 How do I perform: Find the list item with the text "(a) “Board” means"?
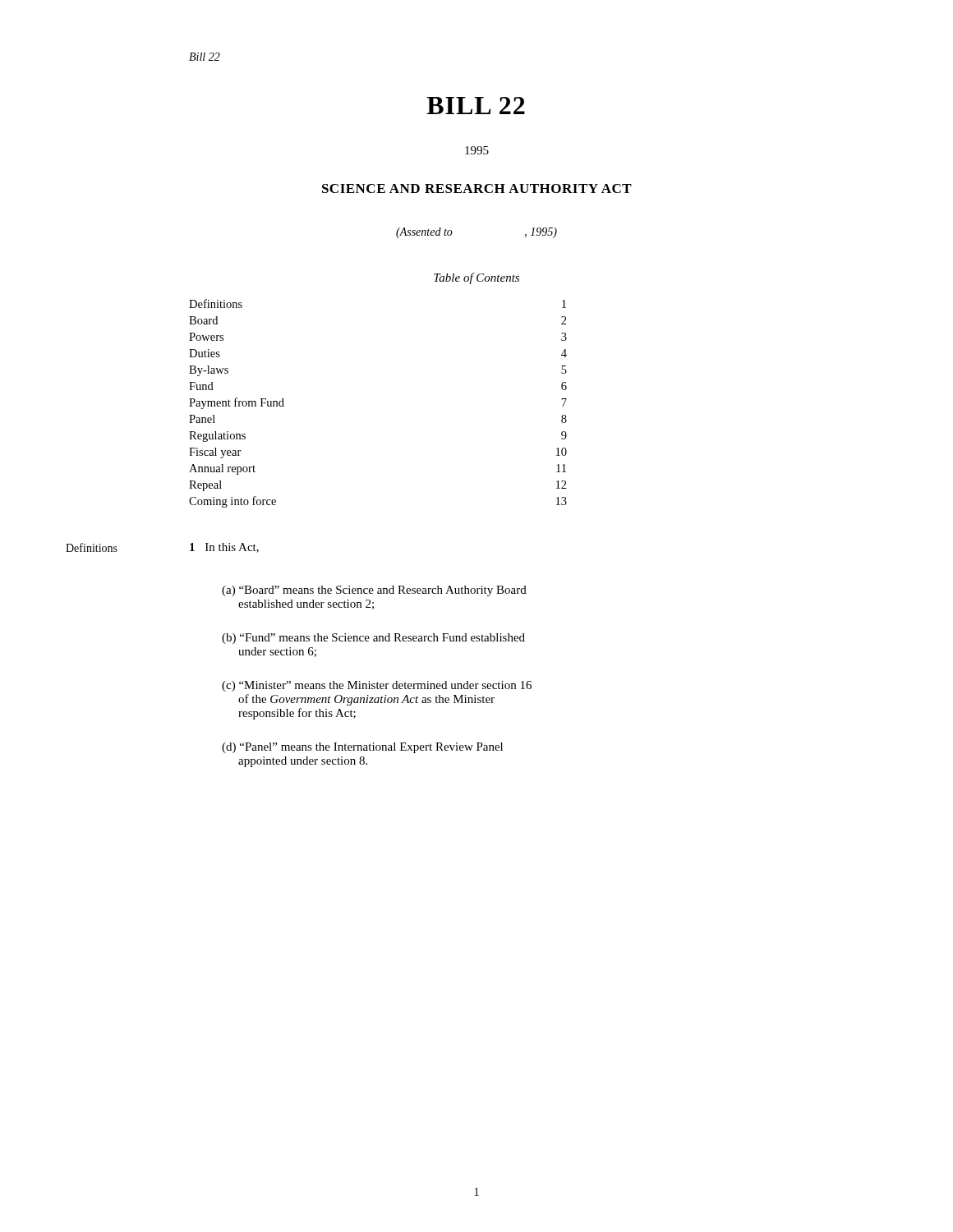click(x=485, y=597)
